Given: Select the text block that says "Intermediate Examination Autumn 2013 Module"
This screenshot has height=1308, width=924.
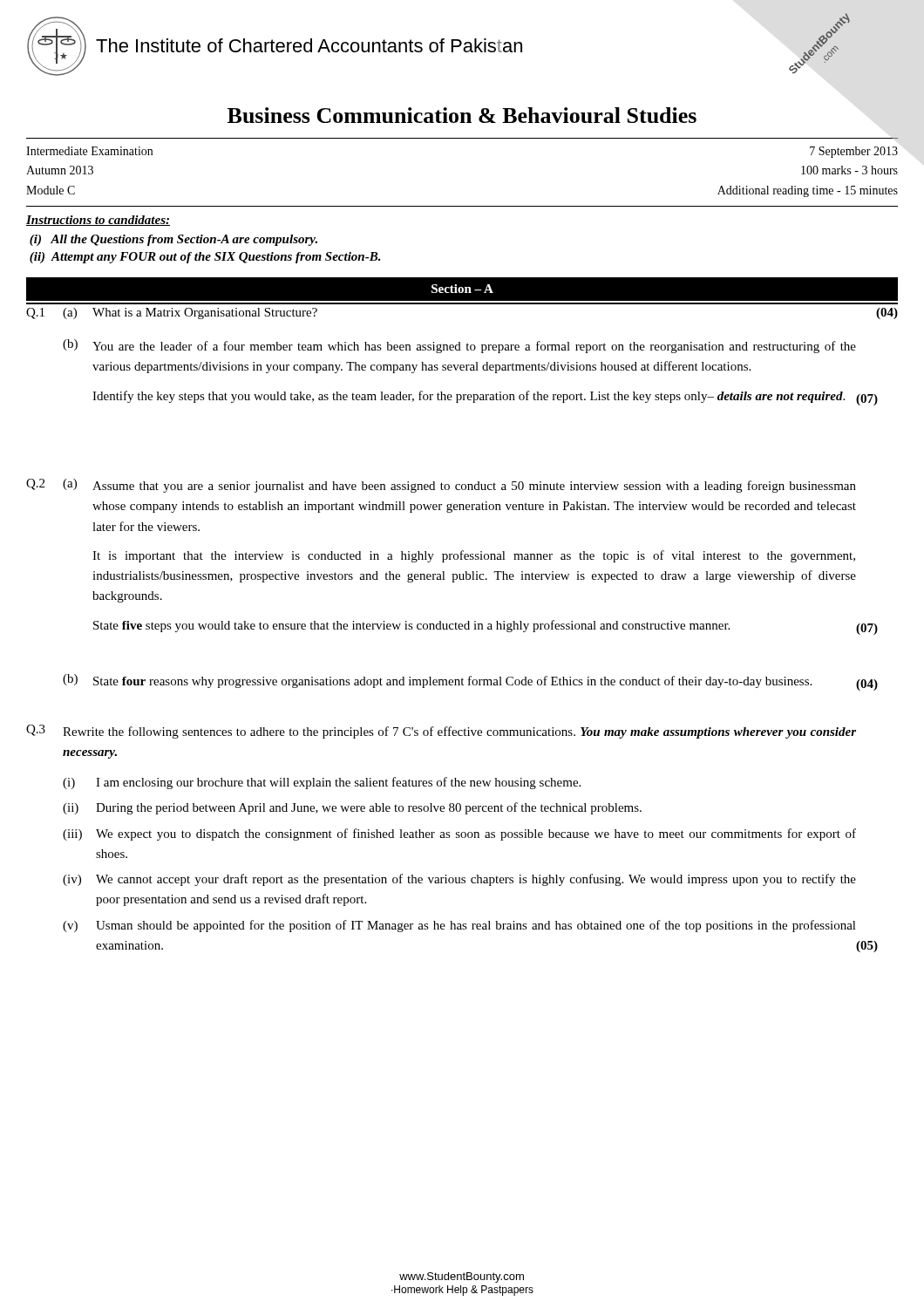Looking at the screenshot, I should pos(95,151).
